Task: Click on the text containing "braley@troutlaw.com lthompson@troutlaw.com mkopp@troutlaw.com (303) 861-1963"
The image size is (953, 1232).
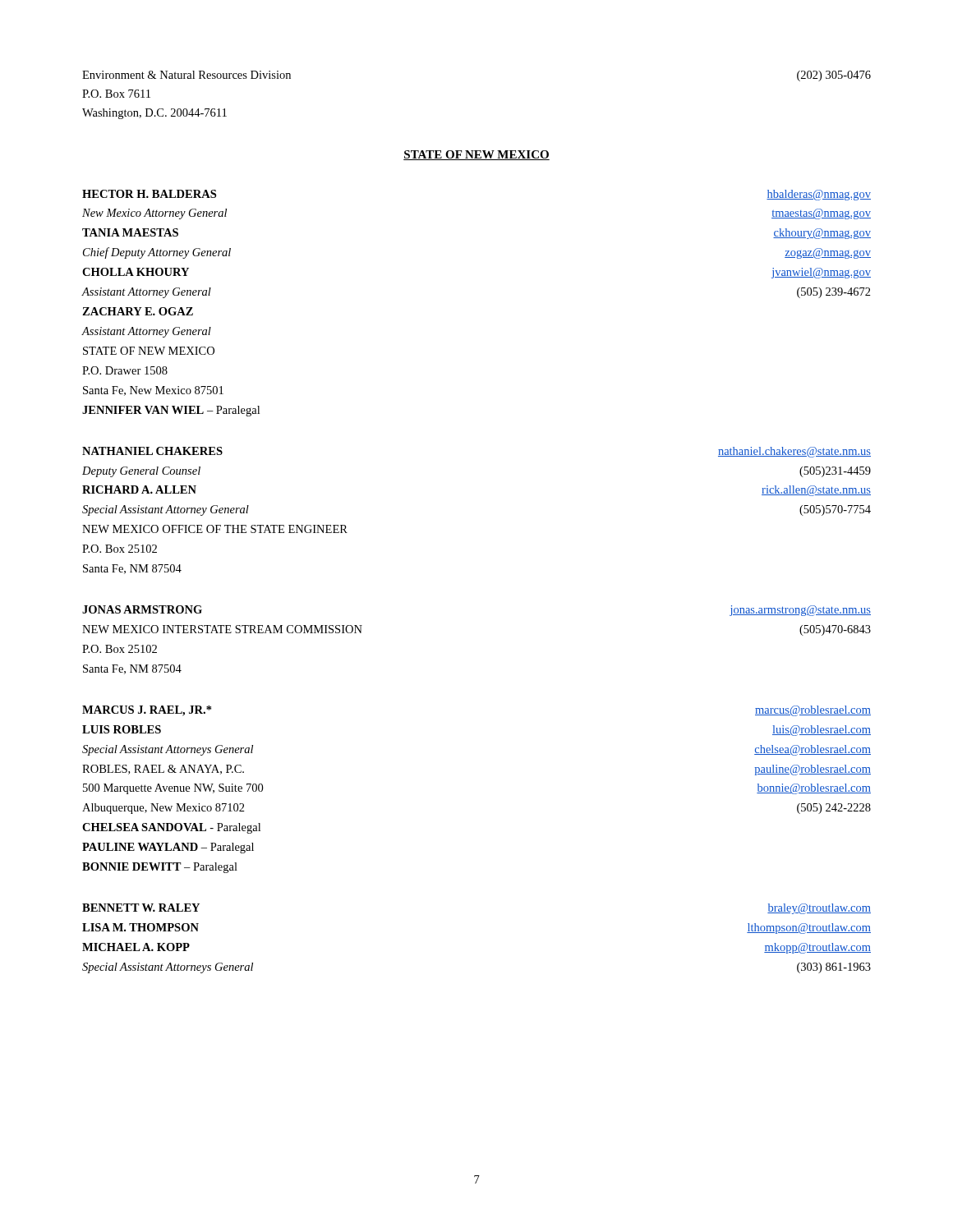Action: tap(809, 937)
